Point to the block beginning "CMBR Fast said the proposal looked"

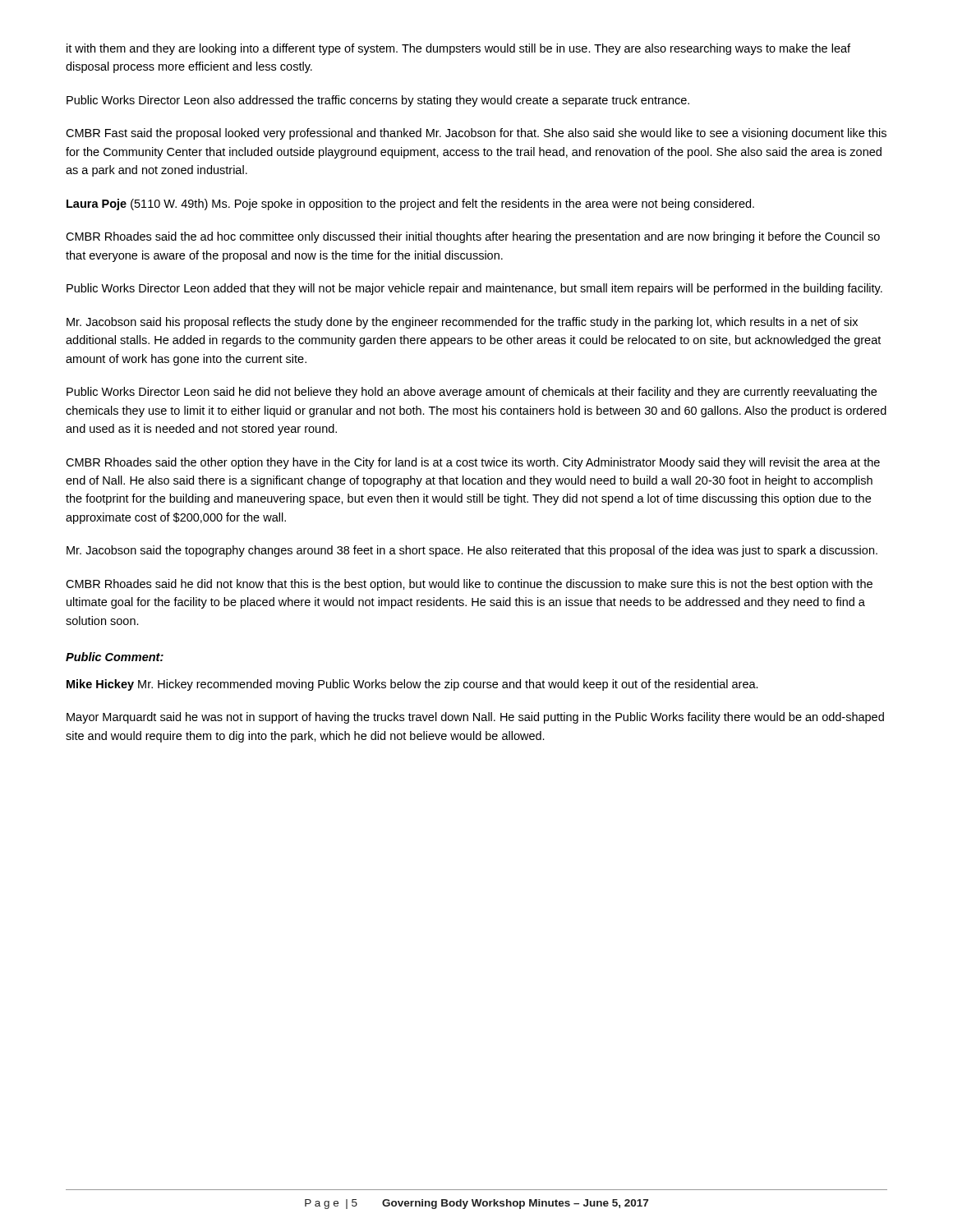pos(476,152)
